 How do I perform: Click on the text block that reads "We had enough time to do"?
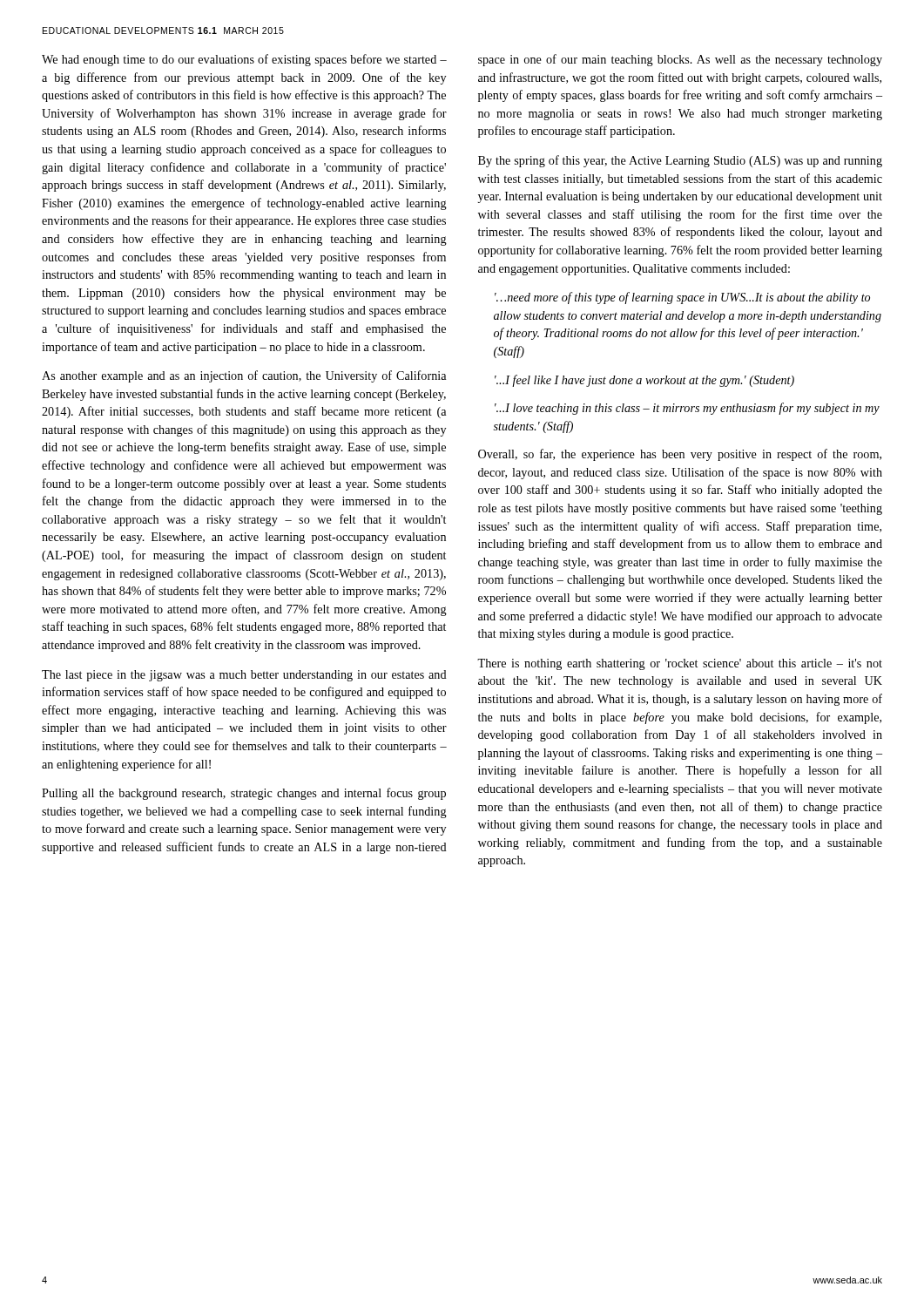(244, 203)
